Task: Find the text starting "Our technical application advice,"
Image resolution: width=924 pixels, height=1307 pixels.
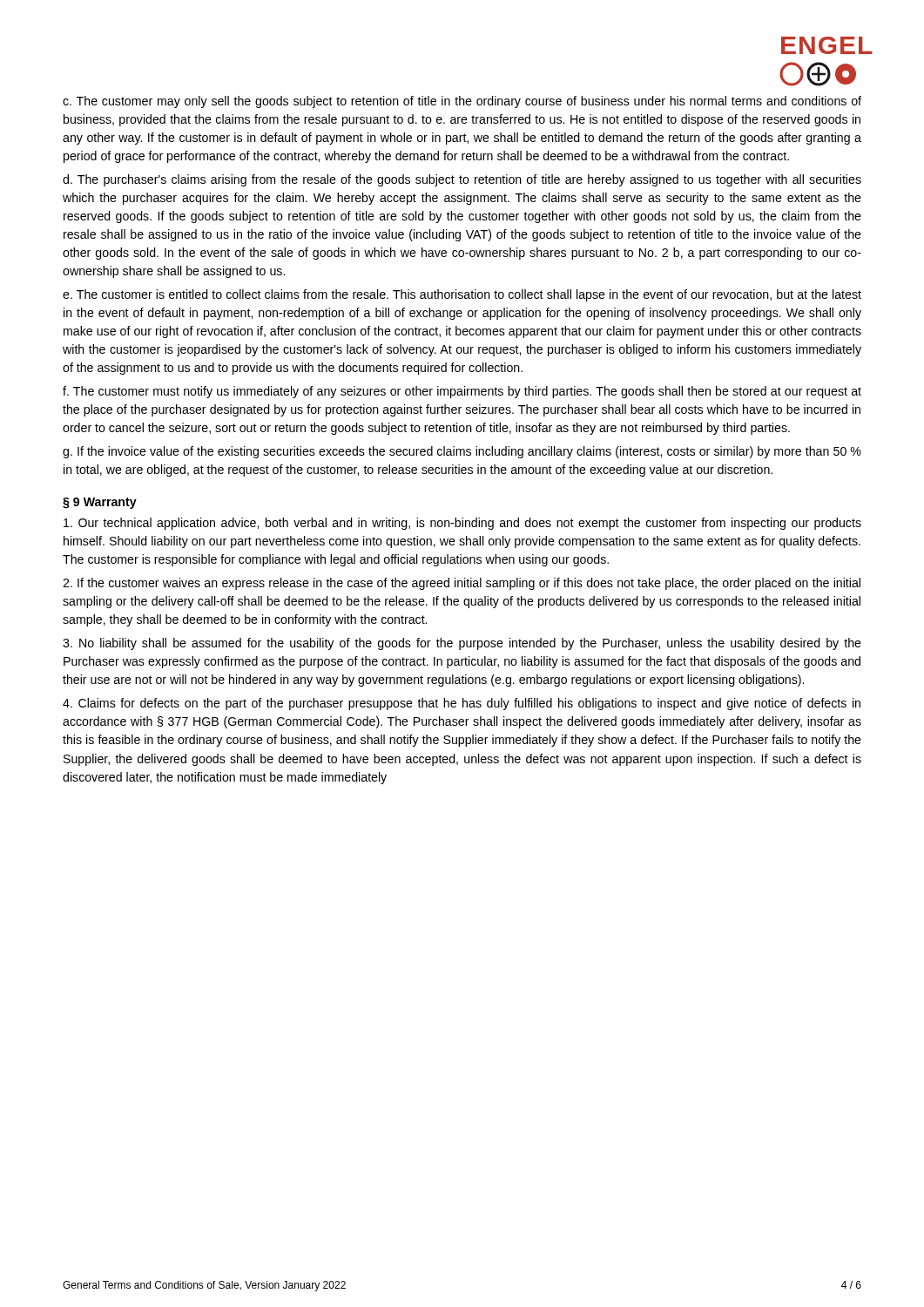Action: 462,542
